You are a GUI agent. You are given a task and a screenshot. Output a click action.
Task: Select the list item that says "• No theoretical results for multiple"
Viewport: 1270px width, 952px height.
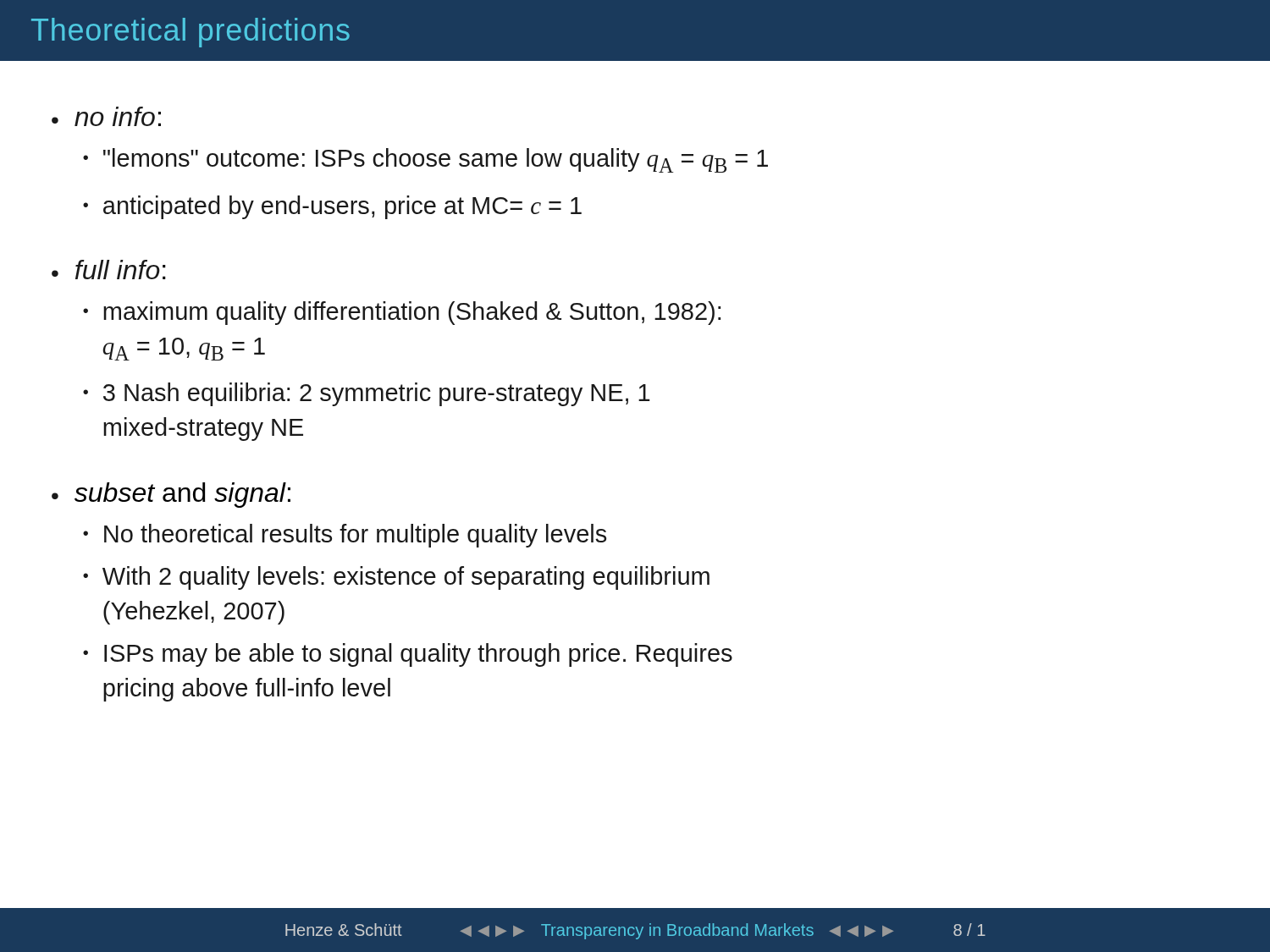click(345, 534)
